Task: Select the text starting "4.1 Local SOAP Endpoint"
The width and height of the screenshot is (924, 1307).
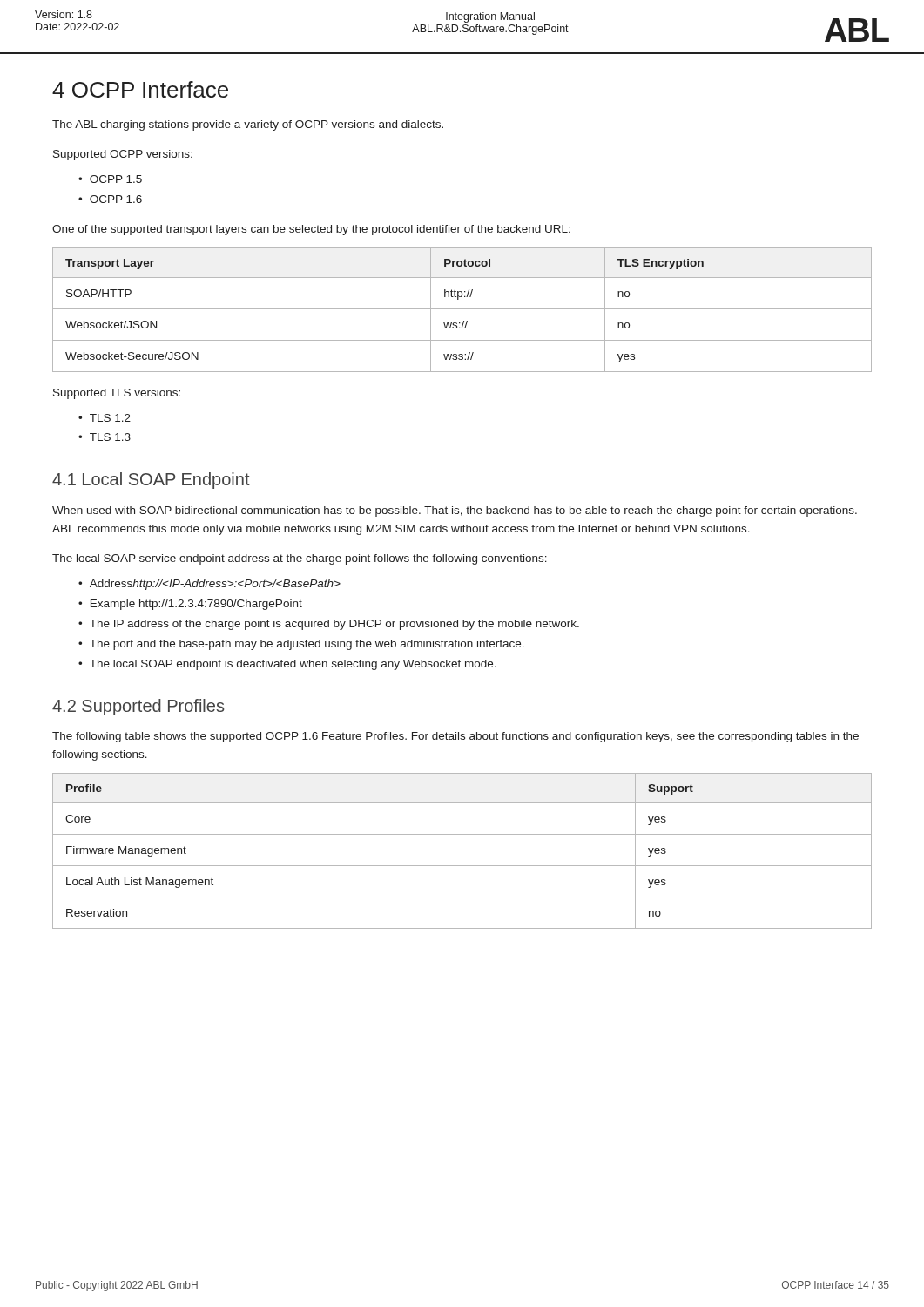Action: (151, 481)
